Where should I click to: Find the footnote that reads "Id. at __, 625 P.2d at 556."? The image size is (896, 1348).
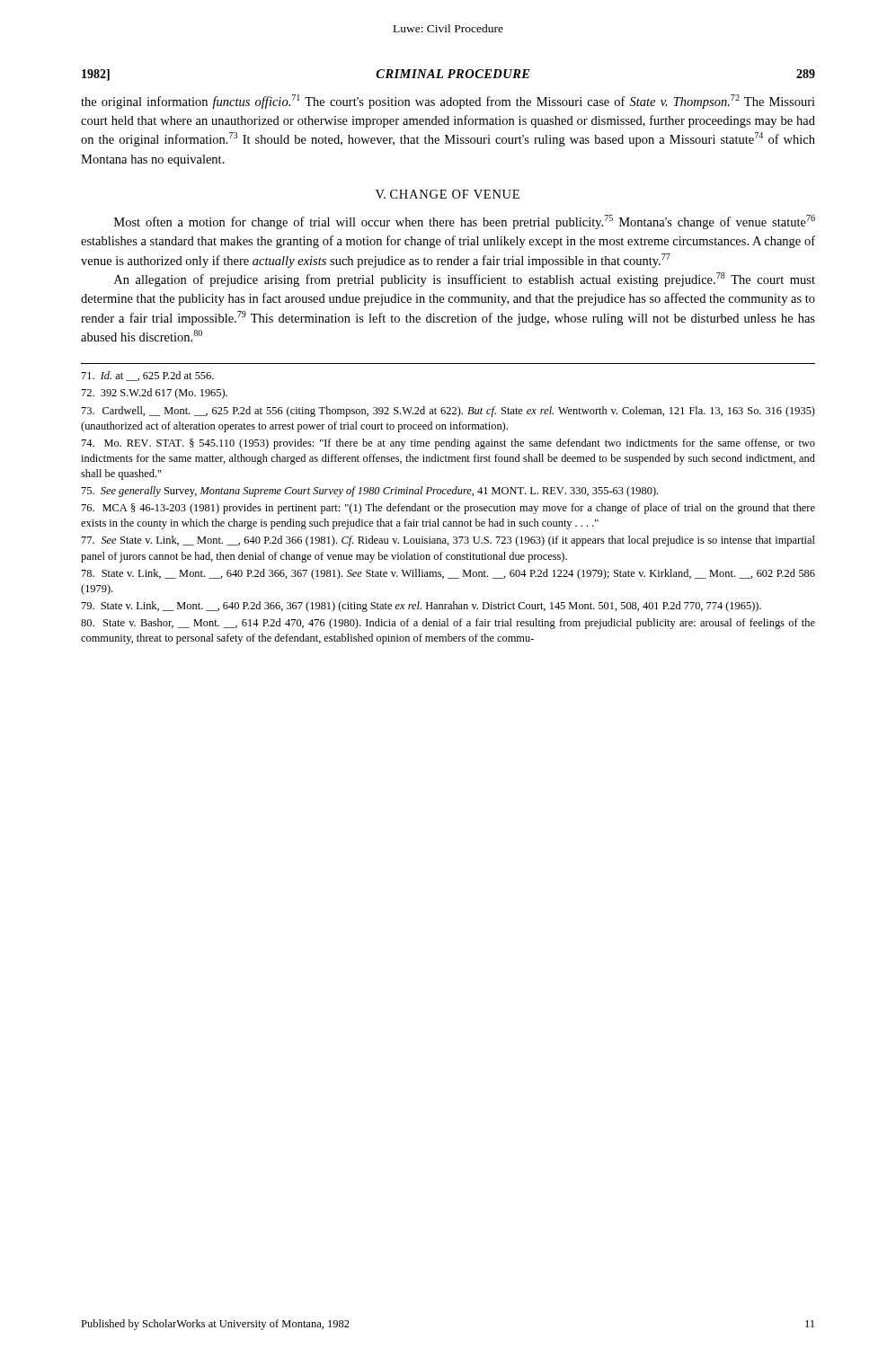tap(148, 376)
